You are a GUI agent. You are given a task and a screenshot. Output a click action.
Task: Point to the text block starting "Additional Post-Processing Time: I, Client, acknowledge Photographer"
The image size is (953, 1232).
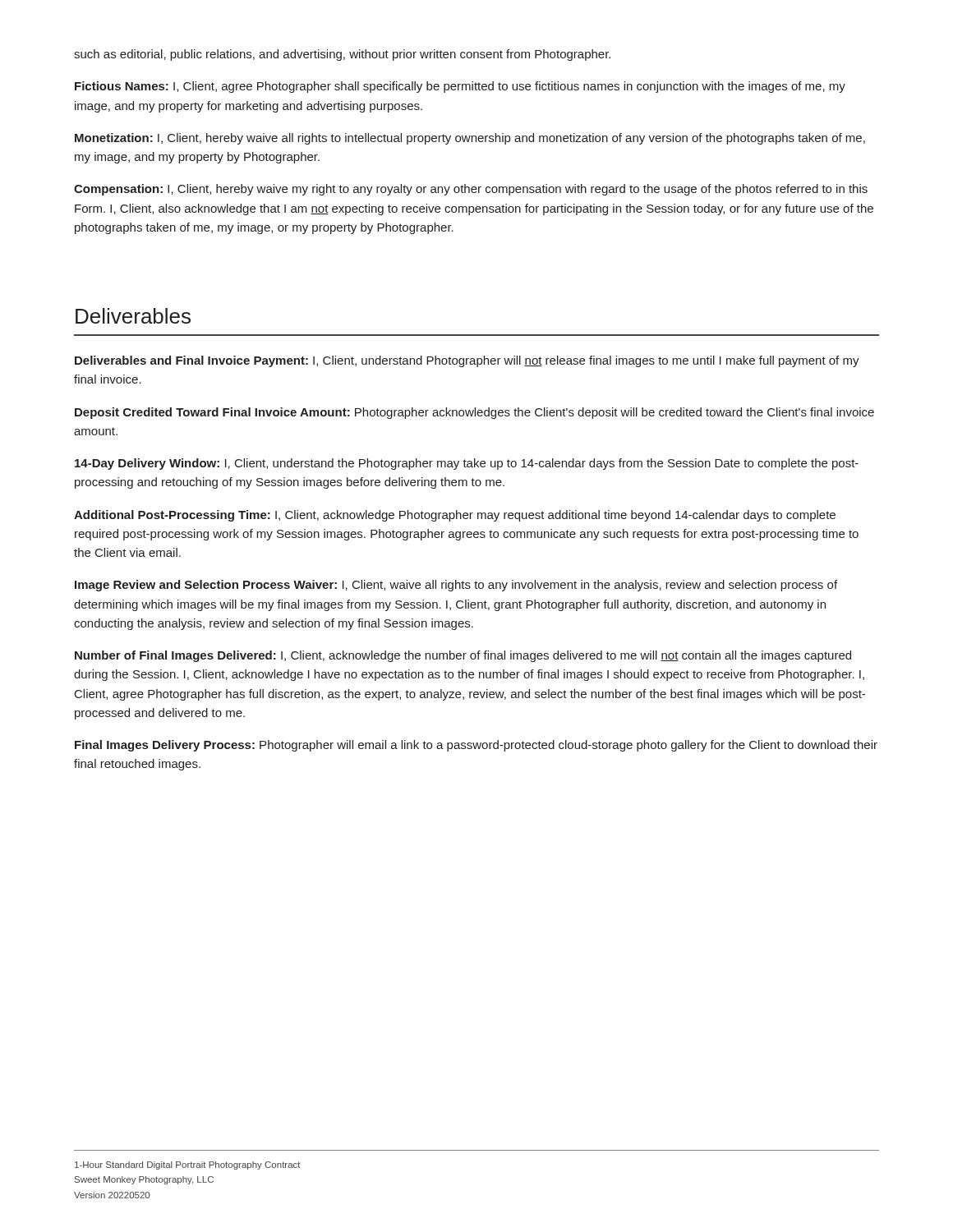[x=466, y=533]
